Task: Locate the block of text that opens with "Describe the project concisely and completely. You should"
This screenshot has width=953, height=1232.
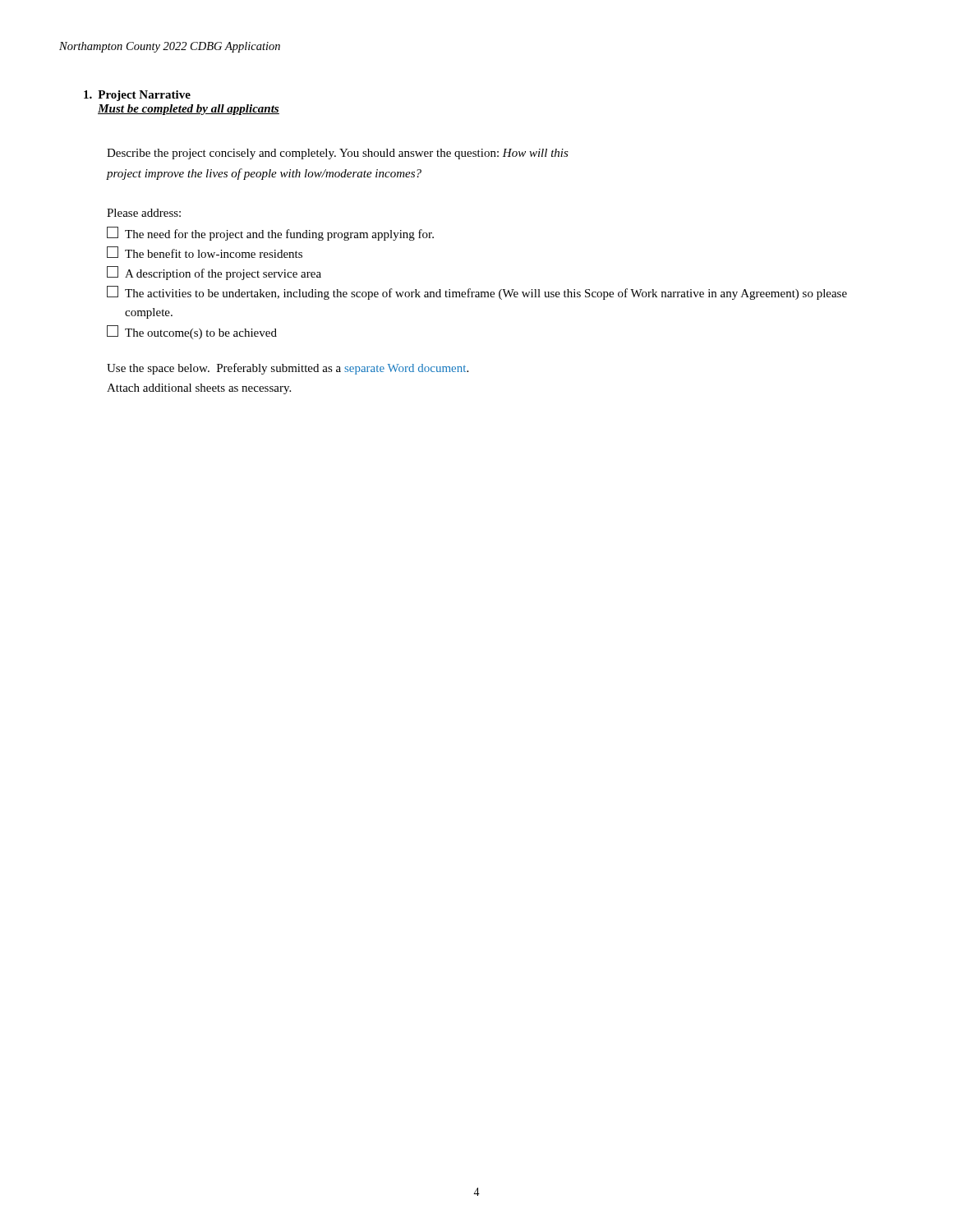Action: pyautogui.click(x=338, y=153)
